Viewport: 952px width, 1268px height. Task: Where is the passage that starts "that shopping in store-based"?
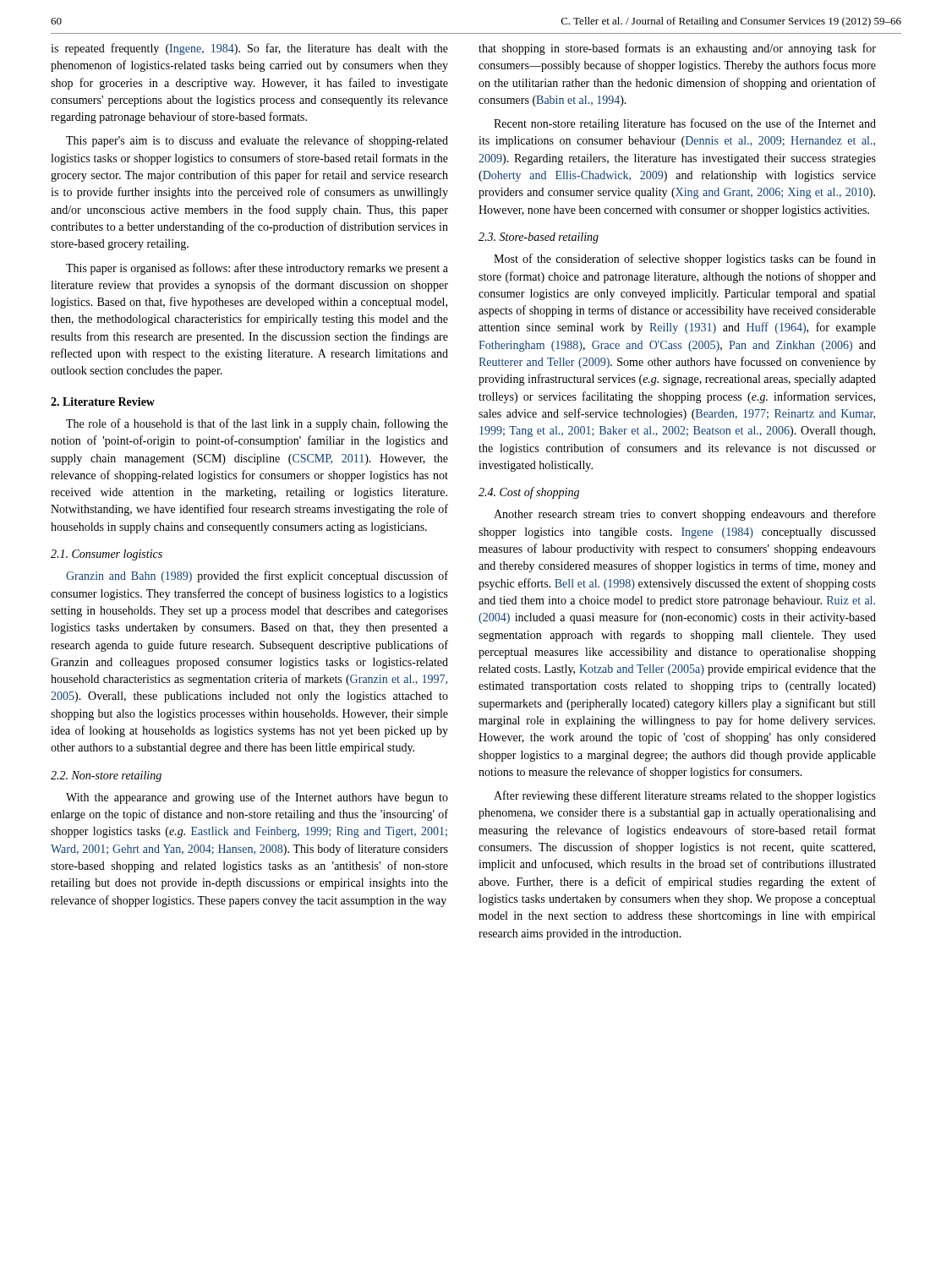[677, 75]
